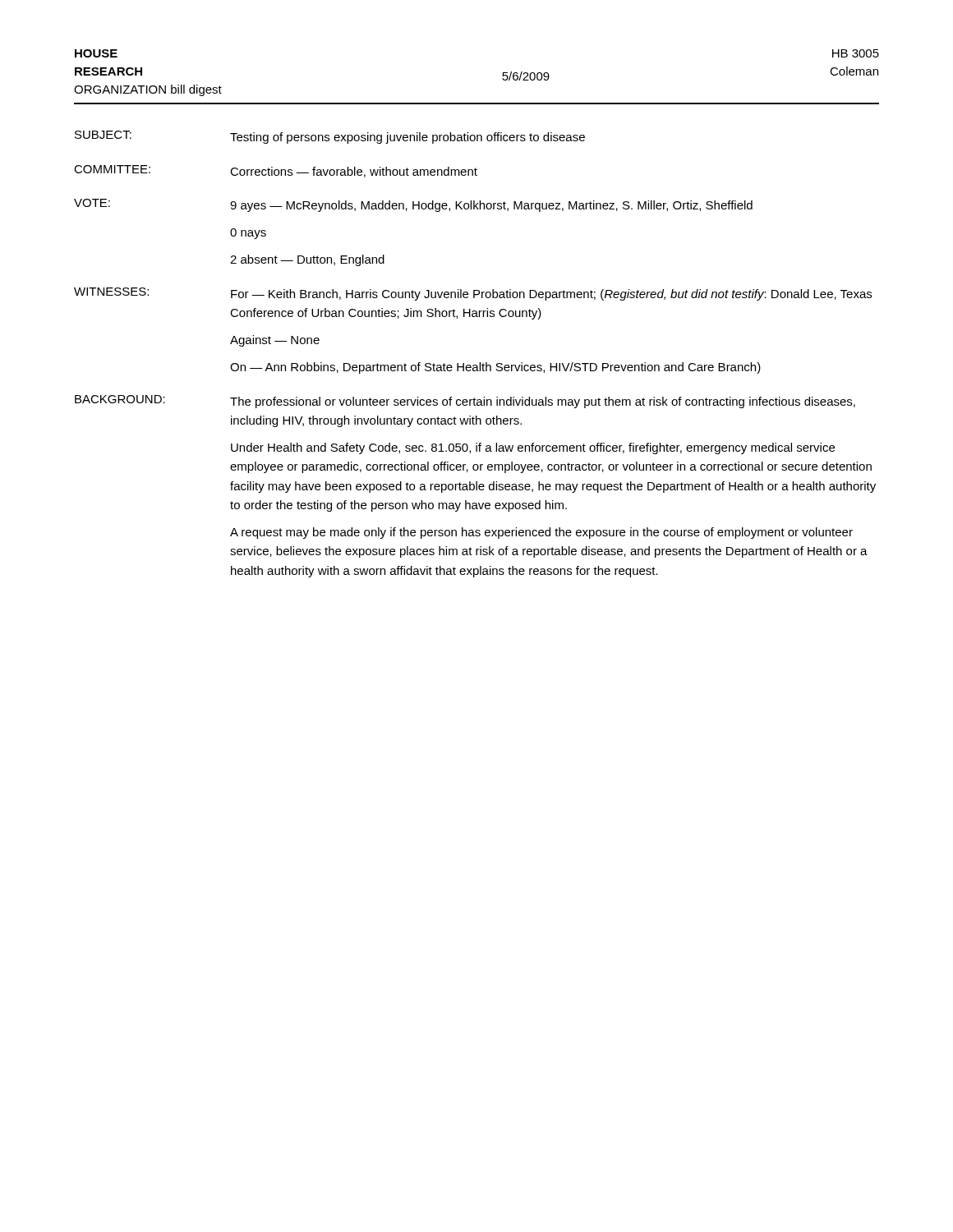
Task: Select the text block that reads "SUBJECT: Testing of persons"
Action: pyautogui.click(x=476, y=137)
